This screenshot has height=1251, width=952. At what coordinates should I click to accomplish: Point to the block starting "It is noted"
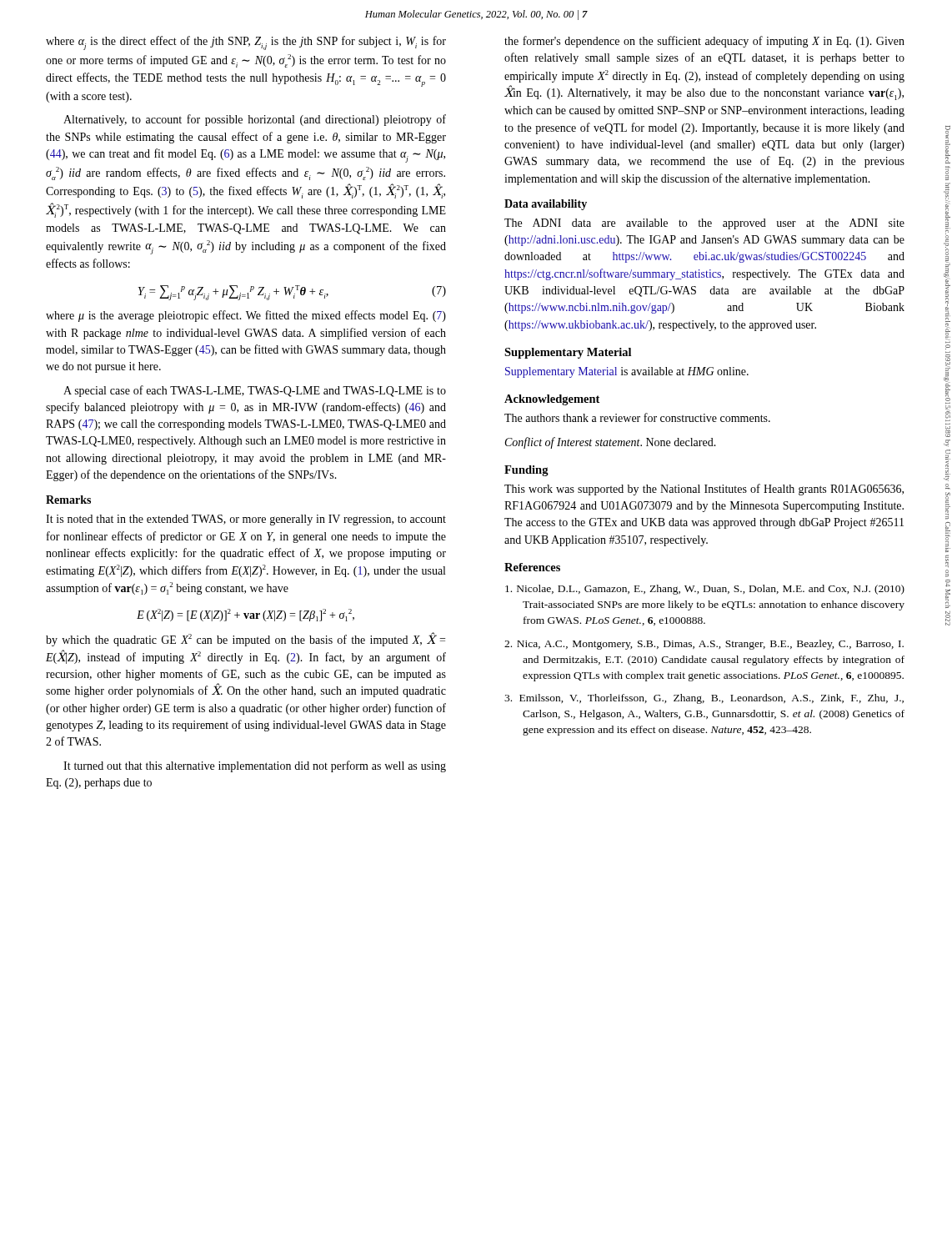[x=246, y=555]
